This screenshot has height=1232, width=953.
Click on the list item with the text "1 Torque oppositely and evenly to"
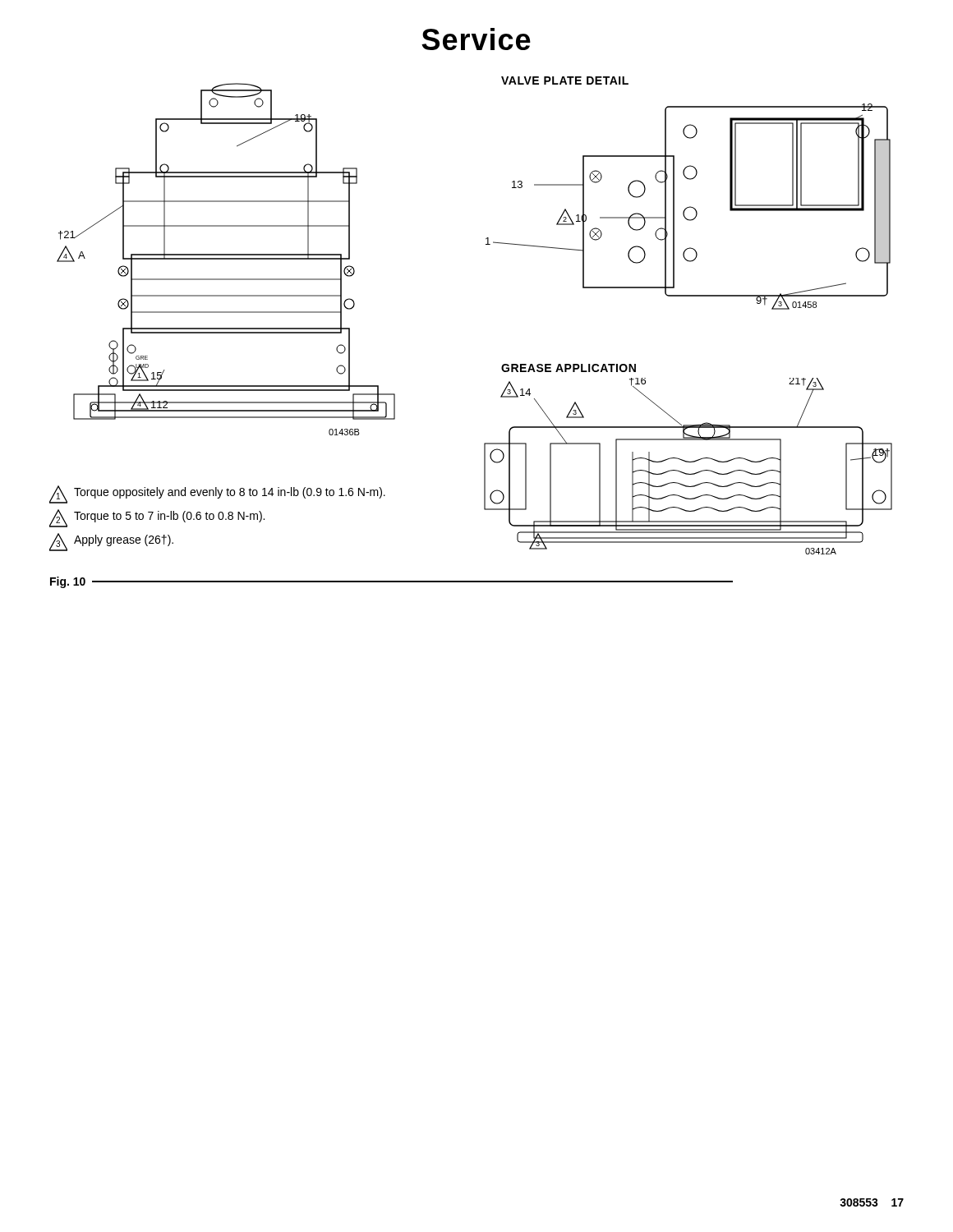[218, 494]
